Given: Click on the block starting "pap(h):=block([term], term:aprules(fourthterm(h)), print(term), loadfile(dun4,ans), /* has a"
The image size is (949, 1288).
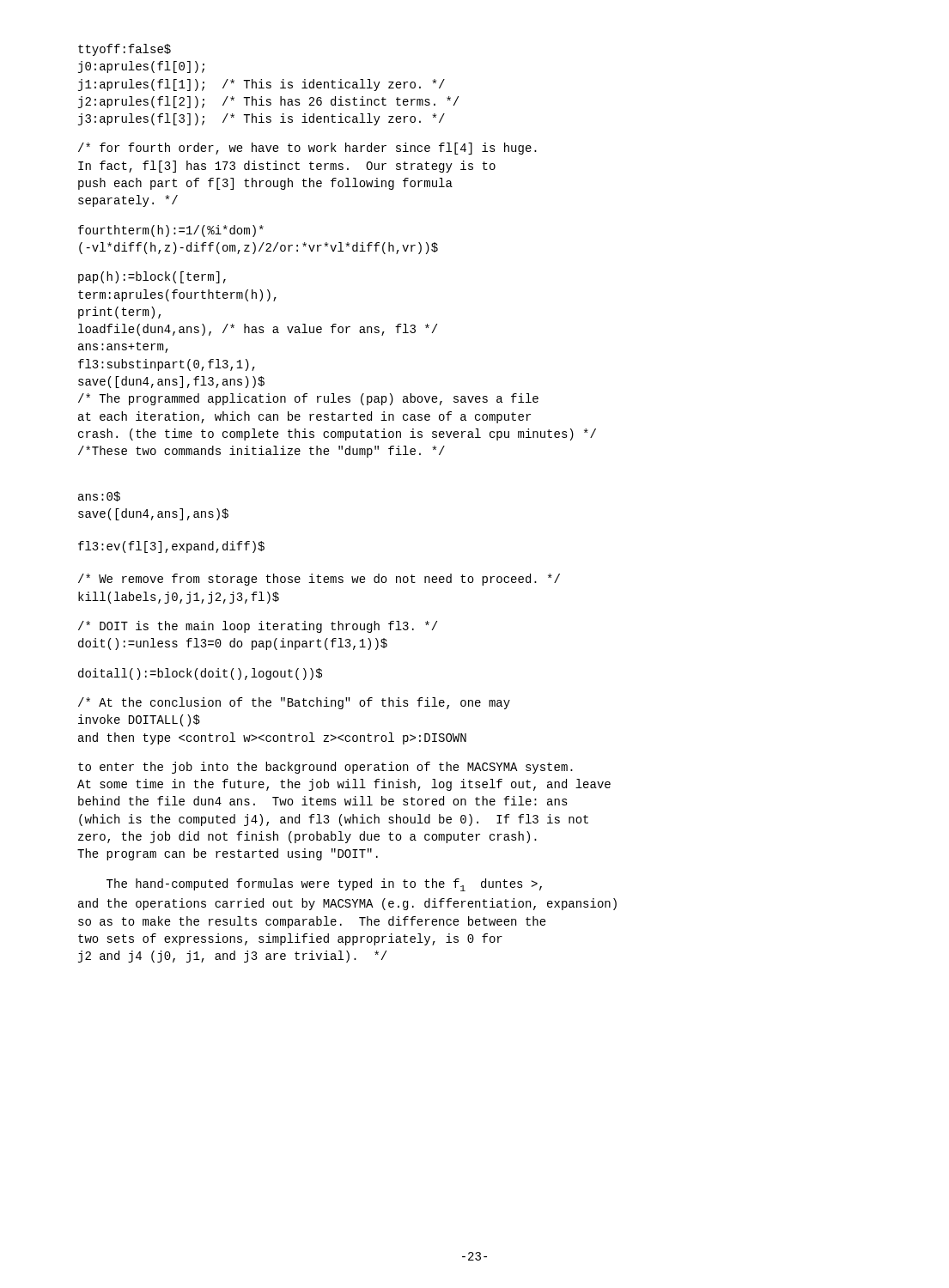Looking at the screenshot, I should pyautogui.click(x=152, y=277).
